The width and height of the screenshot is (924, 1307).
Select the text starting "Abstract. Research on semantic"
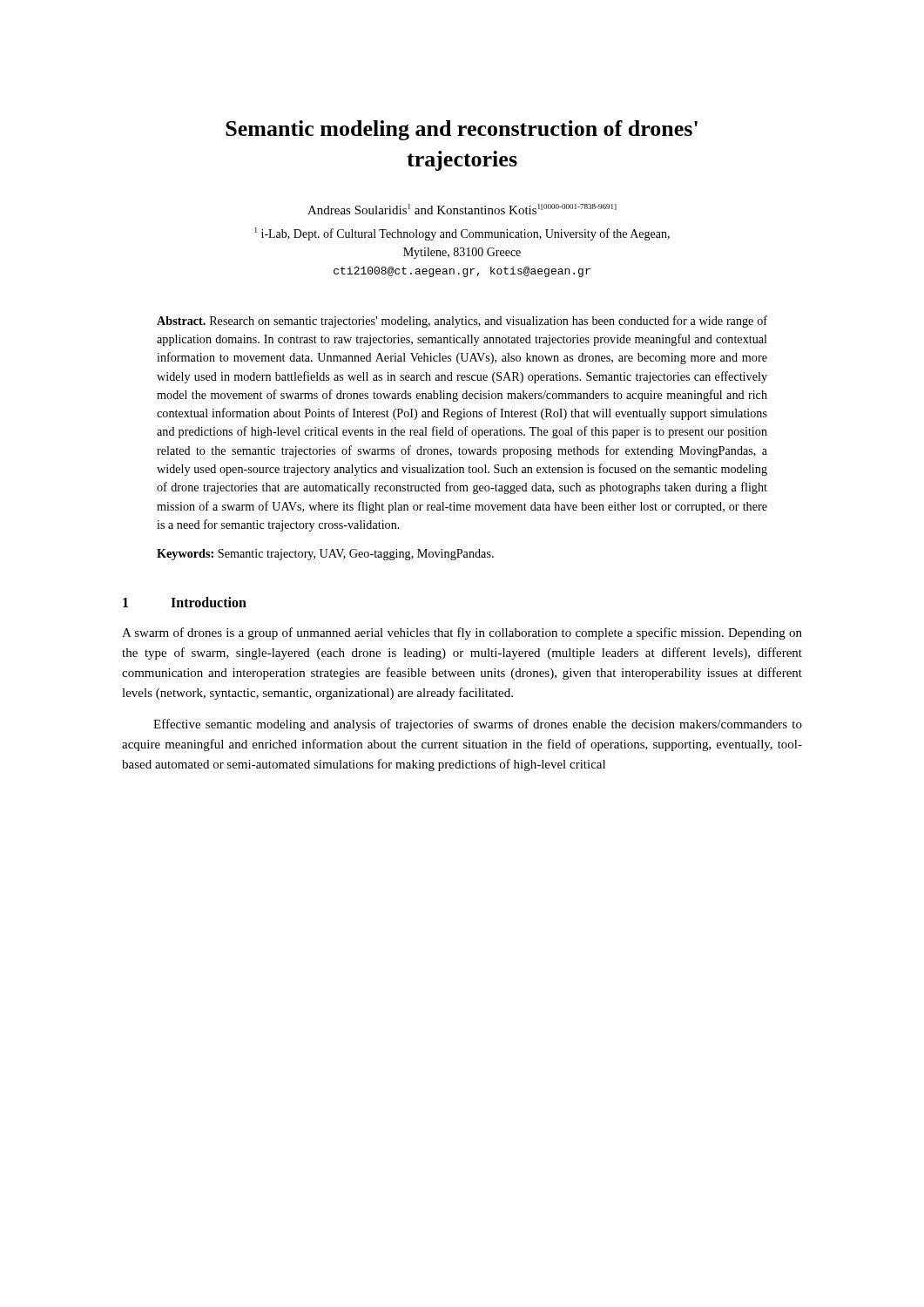pyautogui.click(x=462, y=423)
